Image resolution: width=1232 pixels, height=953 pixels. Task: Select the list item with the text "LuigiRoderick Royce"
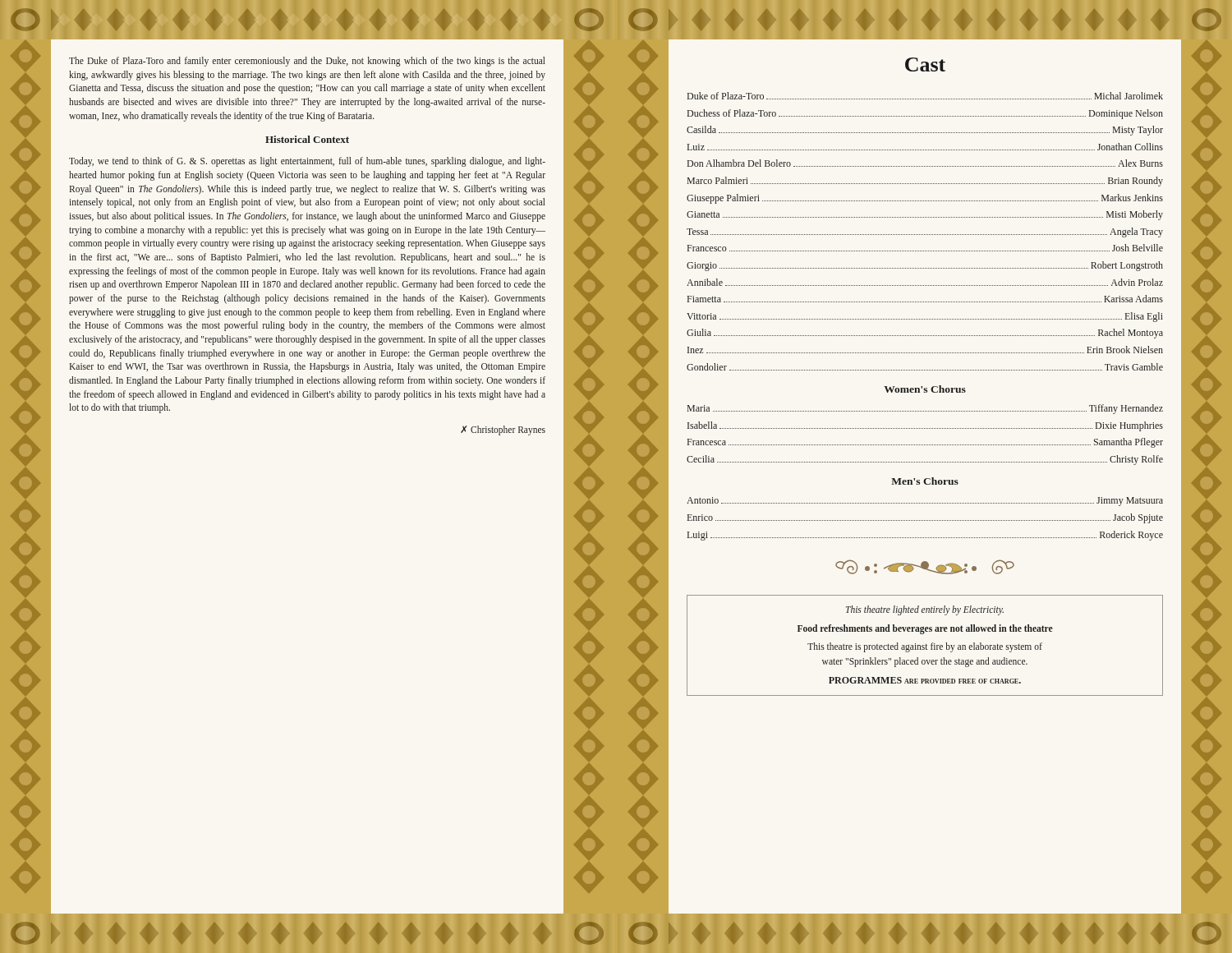(x=925, y=535)
